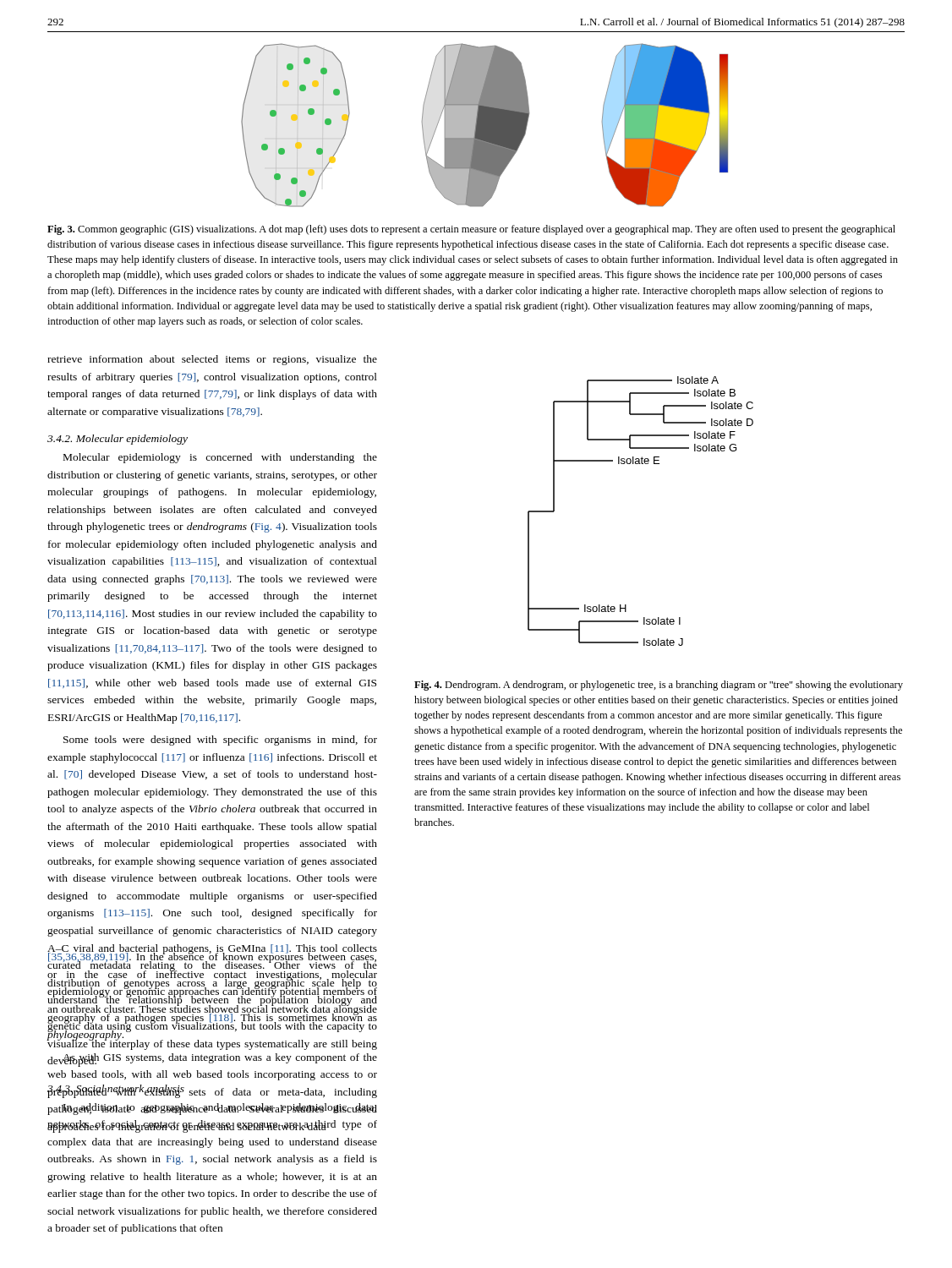Screen dimensions: 1268x952
Task: Find the map
Action: tap(476, 183)
